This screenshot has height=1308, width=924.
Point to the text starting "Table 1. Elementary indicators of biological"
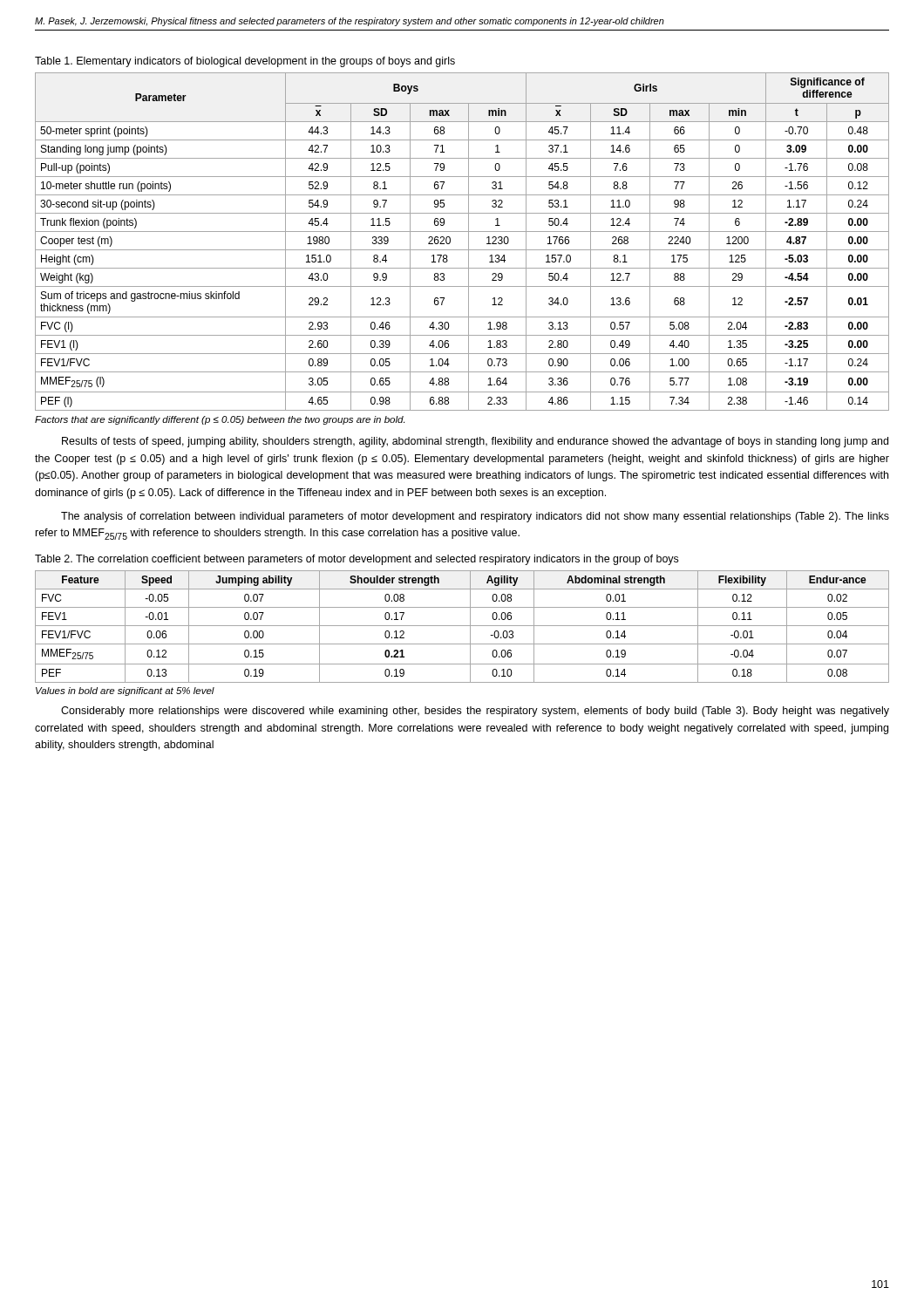[245, 61]
